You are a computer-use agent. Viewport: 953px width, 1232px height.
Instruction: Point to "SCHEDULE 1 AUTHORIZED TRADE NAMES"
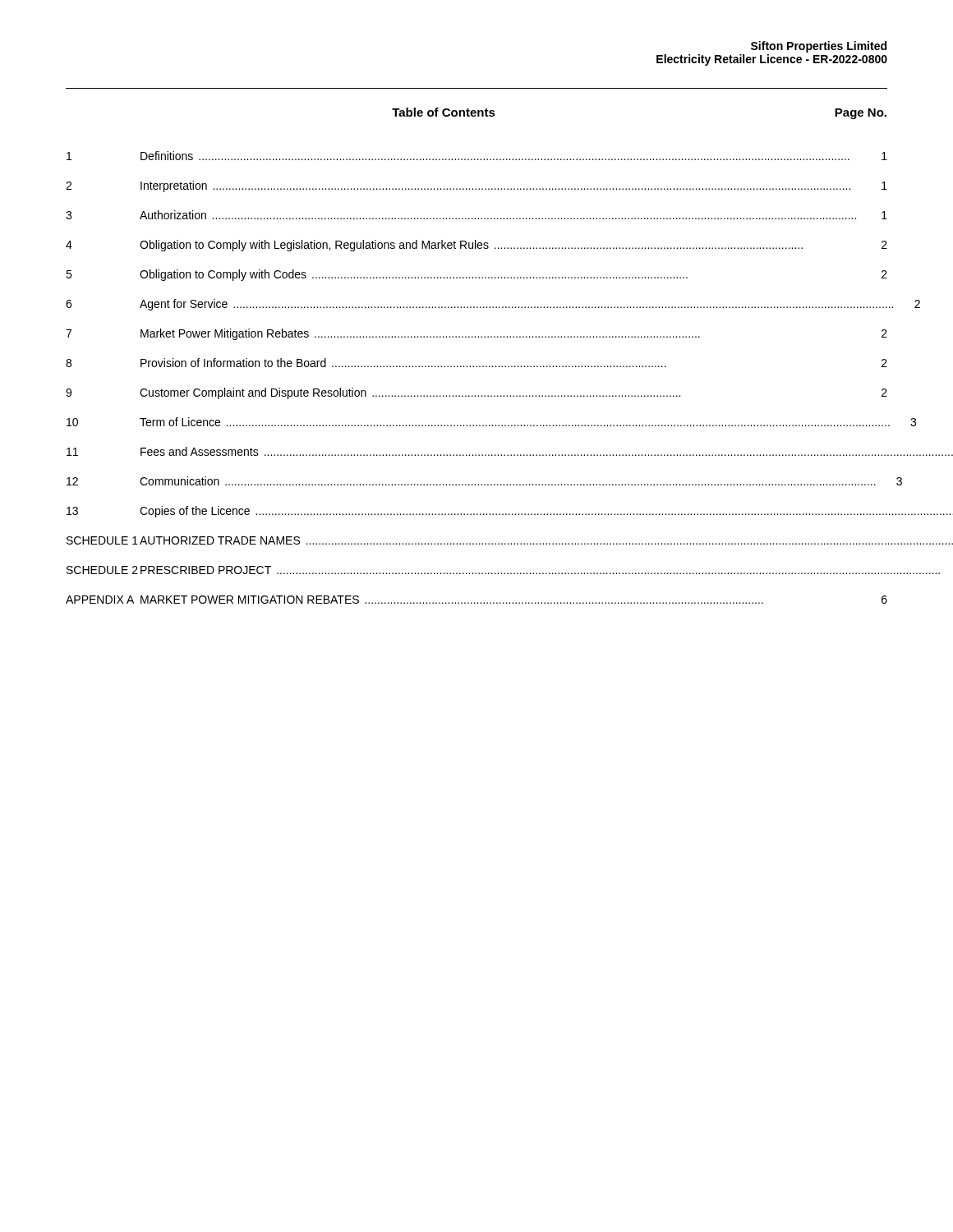[476, 540]
